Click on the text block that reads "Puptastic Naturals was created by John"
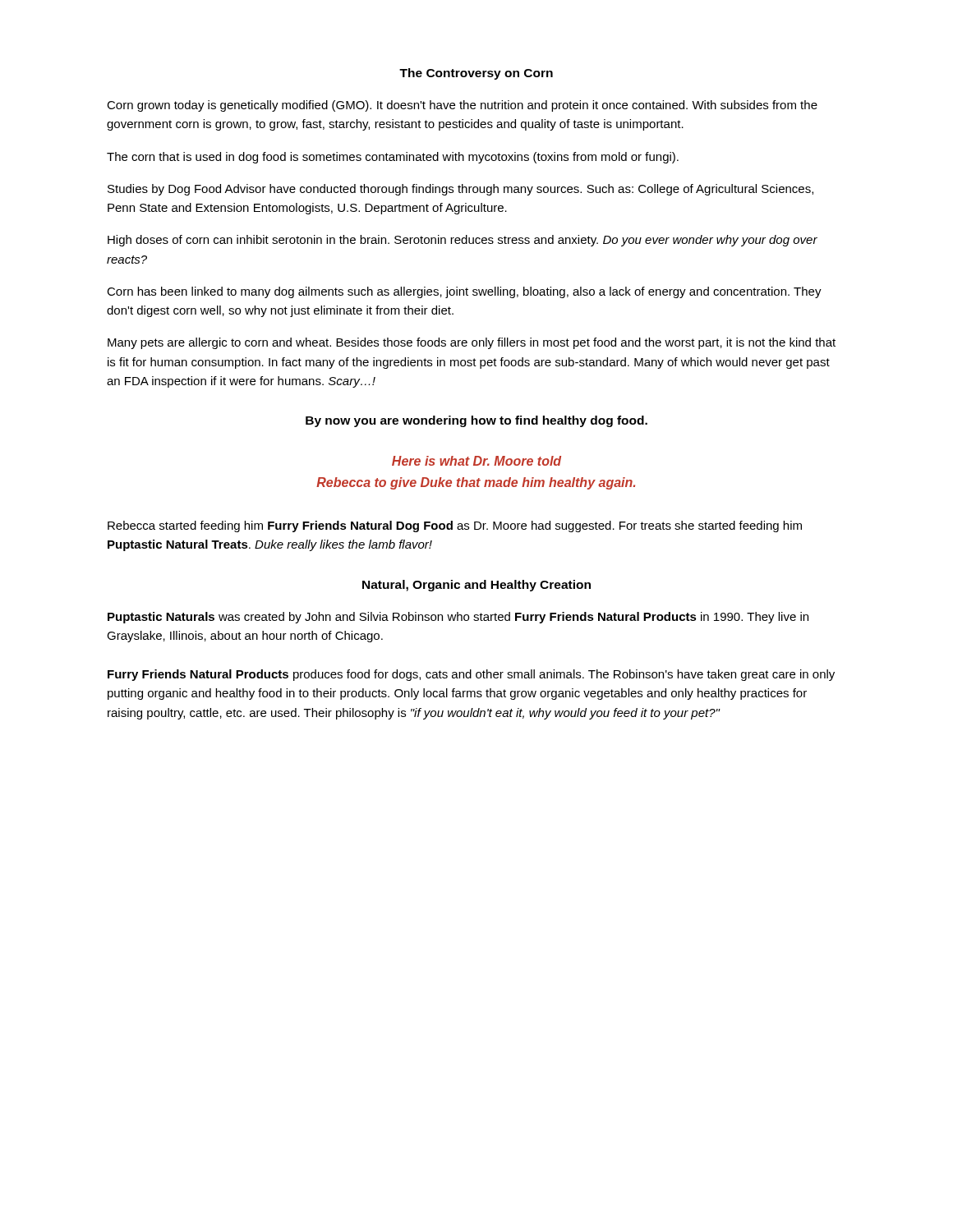The height and width of the screenshot is (1232, 953). [458, 626]
